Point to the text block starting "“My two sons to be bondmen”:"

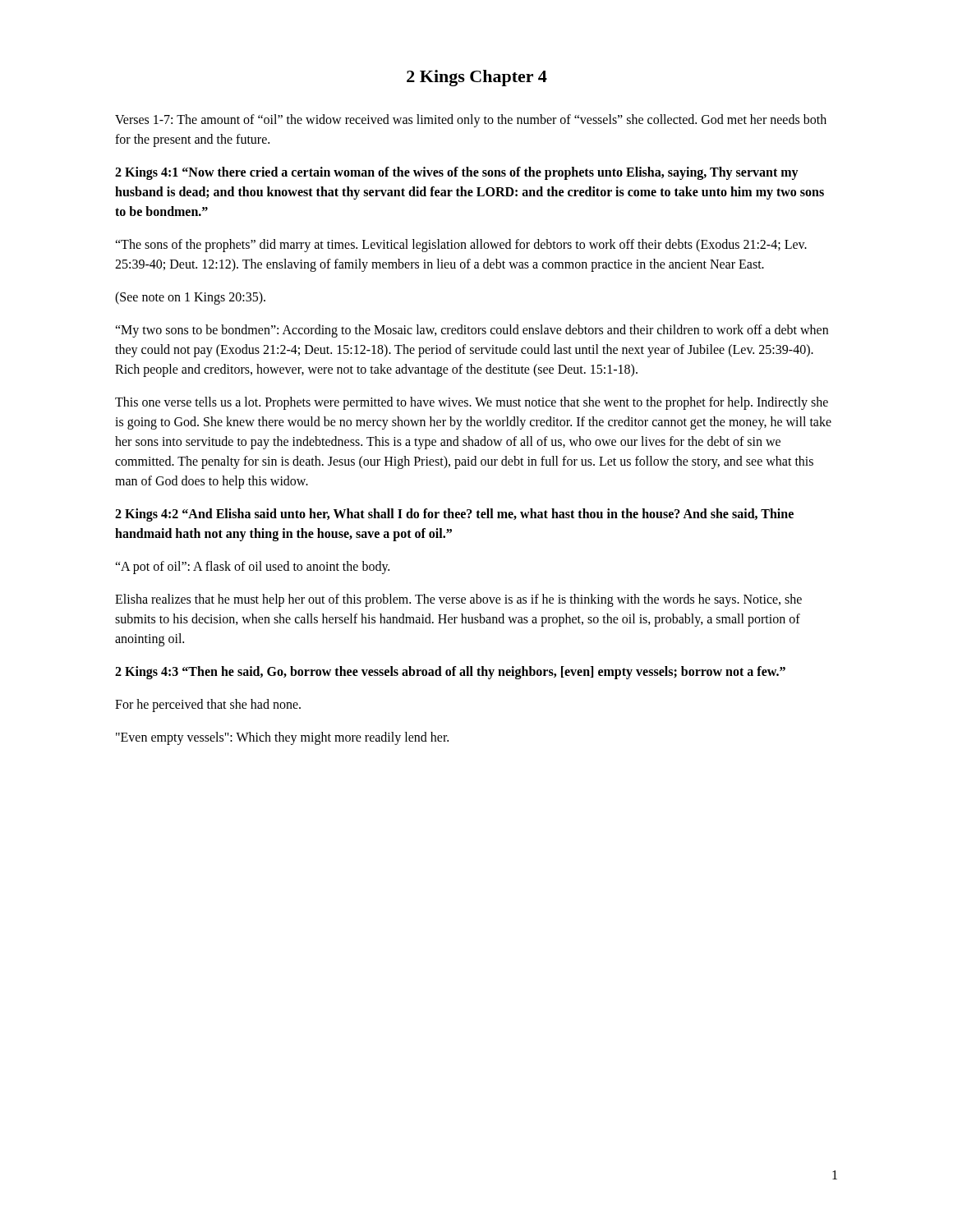[x=472, y=349]
